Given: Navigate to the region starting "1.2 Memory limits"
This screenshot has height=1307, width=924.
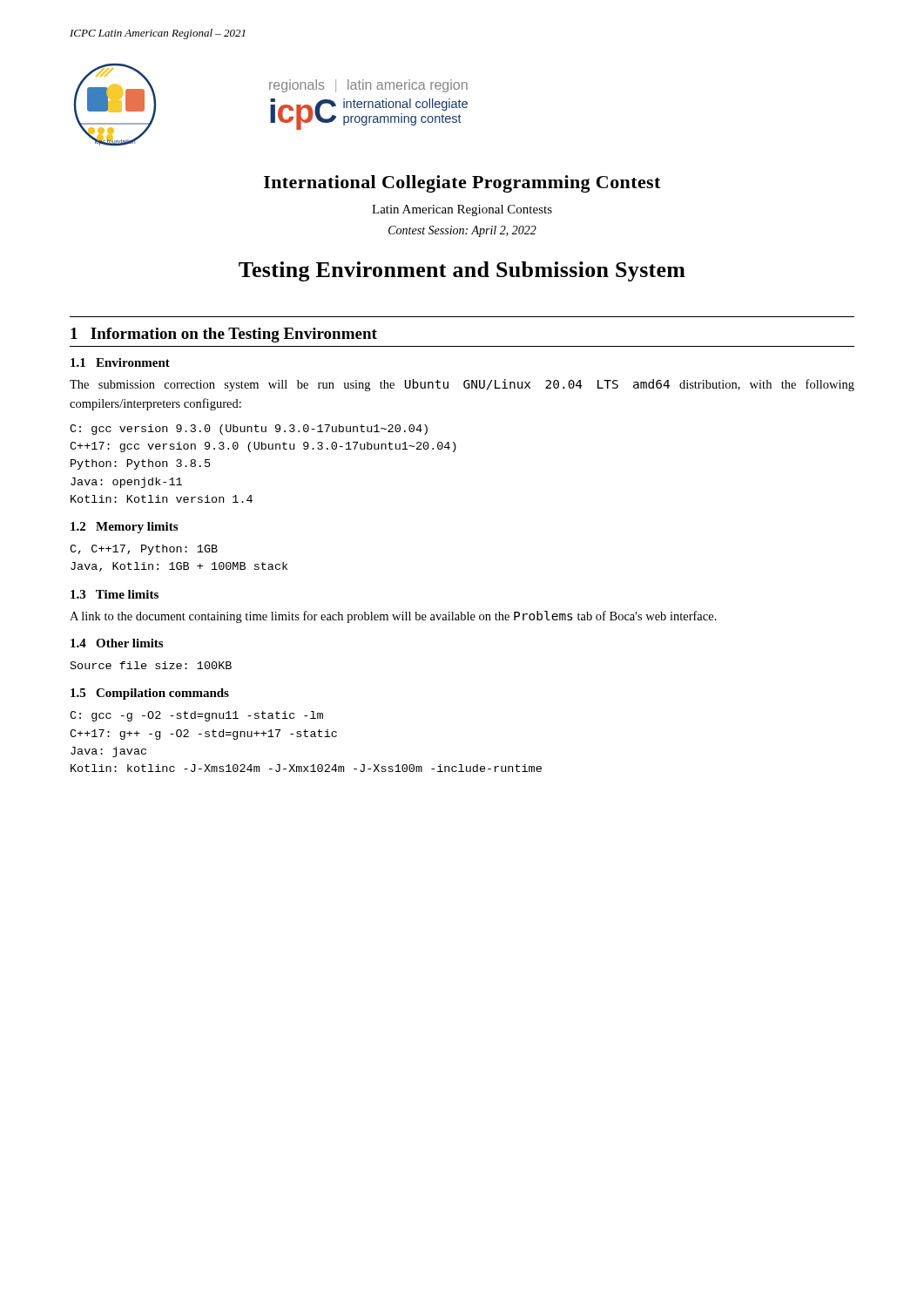Looking at the screenshot, I should (124, 526).
